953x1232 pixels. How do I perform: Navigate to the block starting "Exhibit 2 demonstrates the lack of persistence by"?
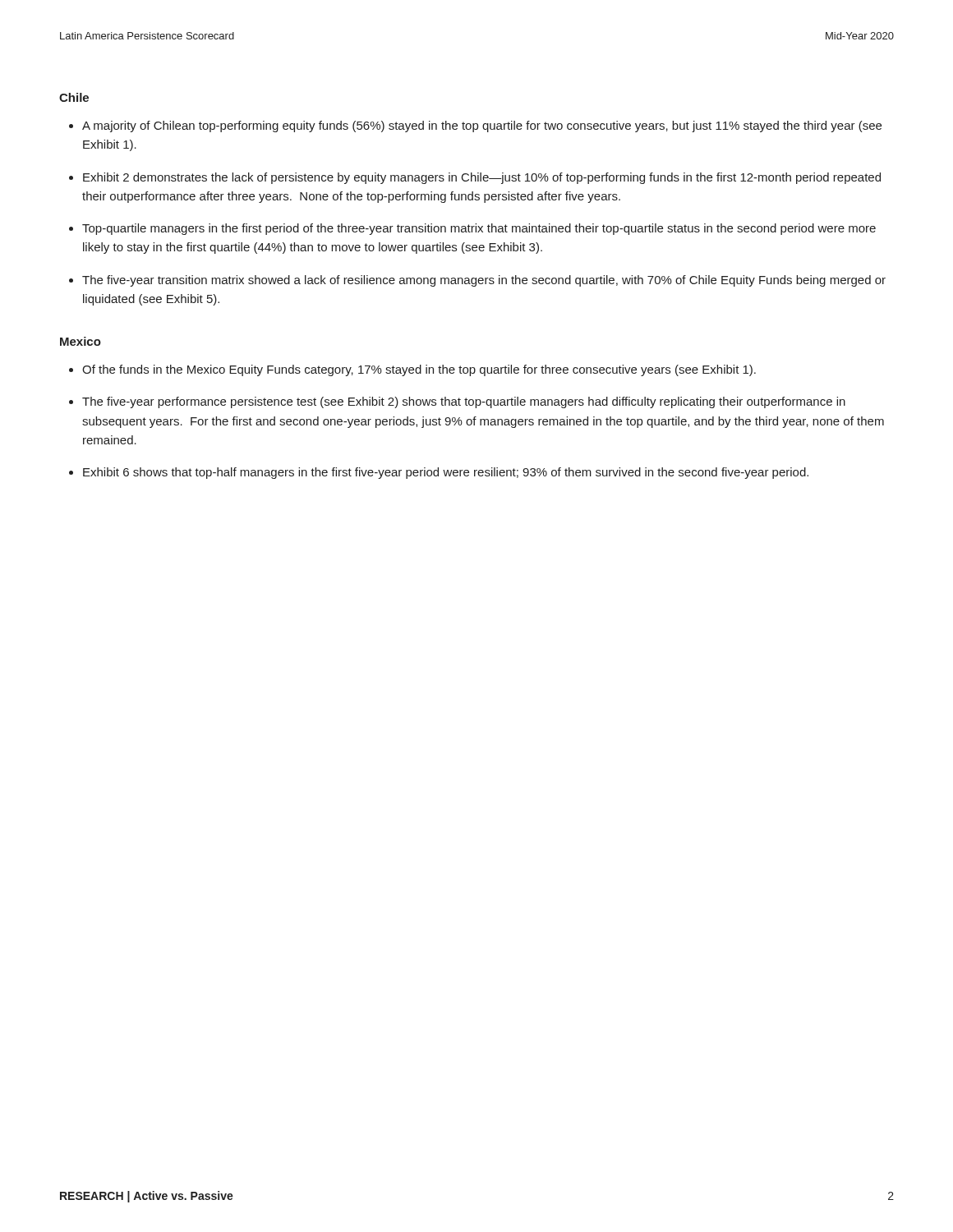(x=482, y=186)
